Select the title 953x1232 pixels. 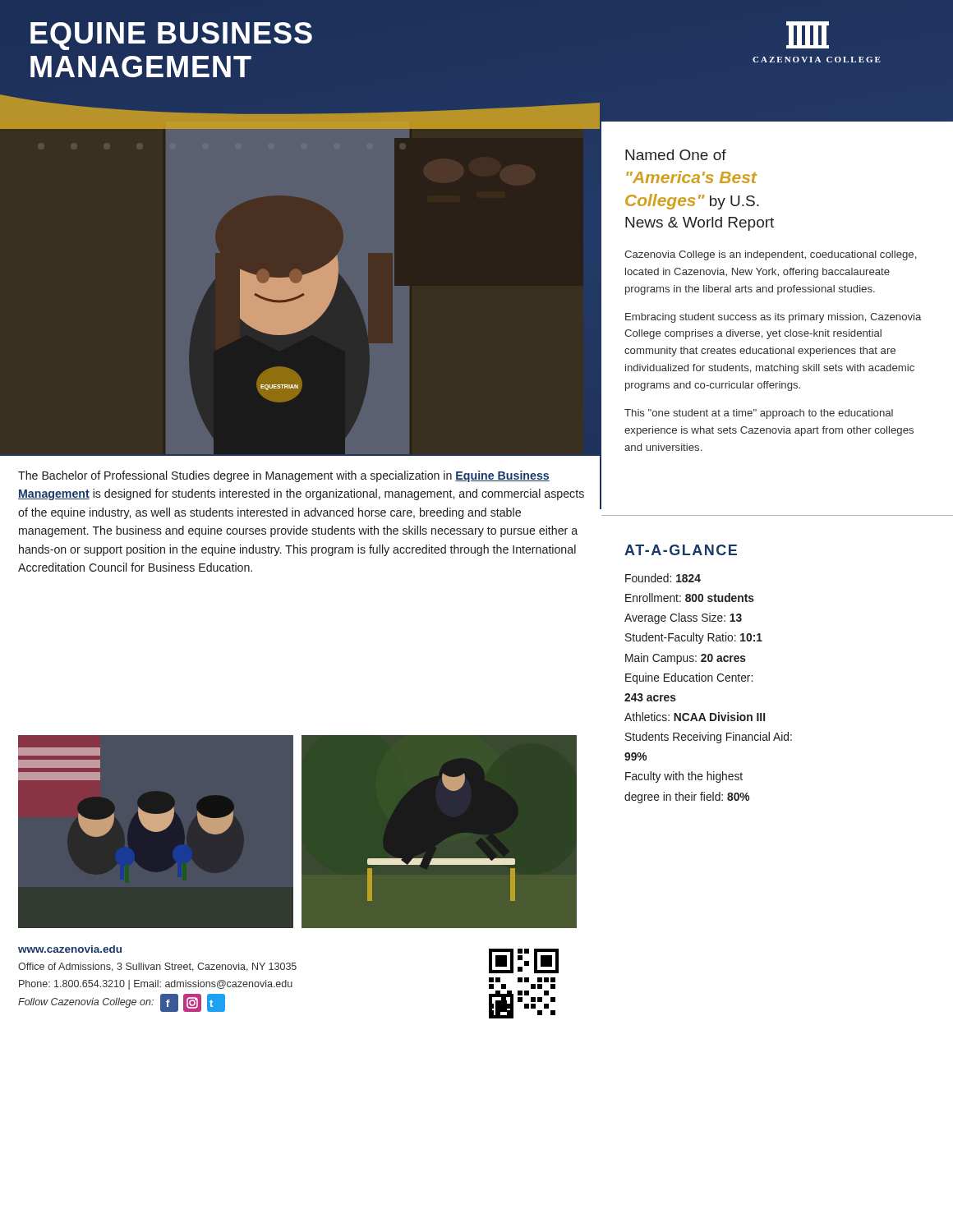tap(218, 50)
